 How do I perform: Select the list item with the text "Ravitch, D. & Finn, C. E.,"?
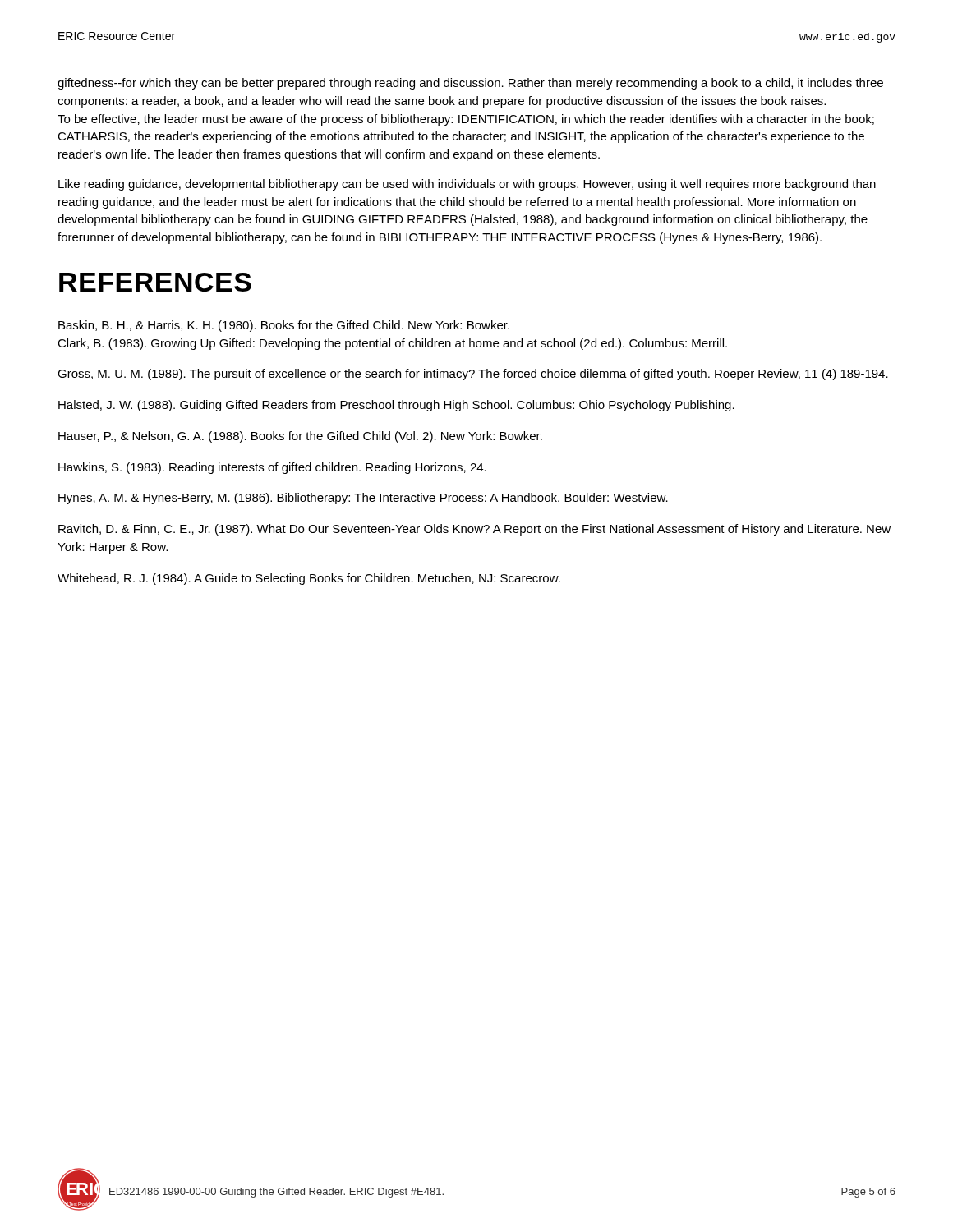474,537
